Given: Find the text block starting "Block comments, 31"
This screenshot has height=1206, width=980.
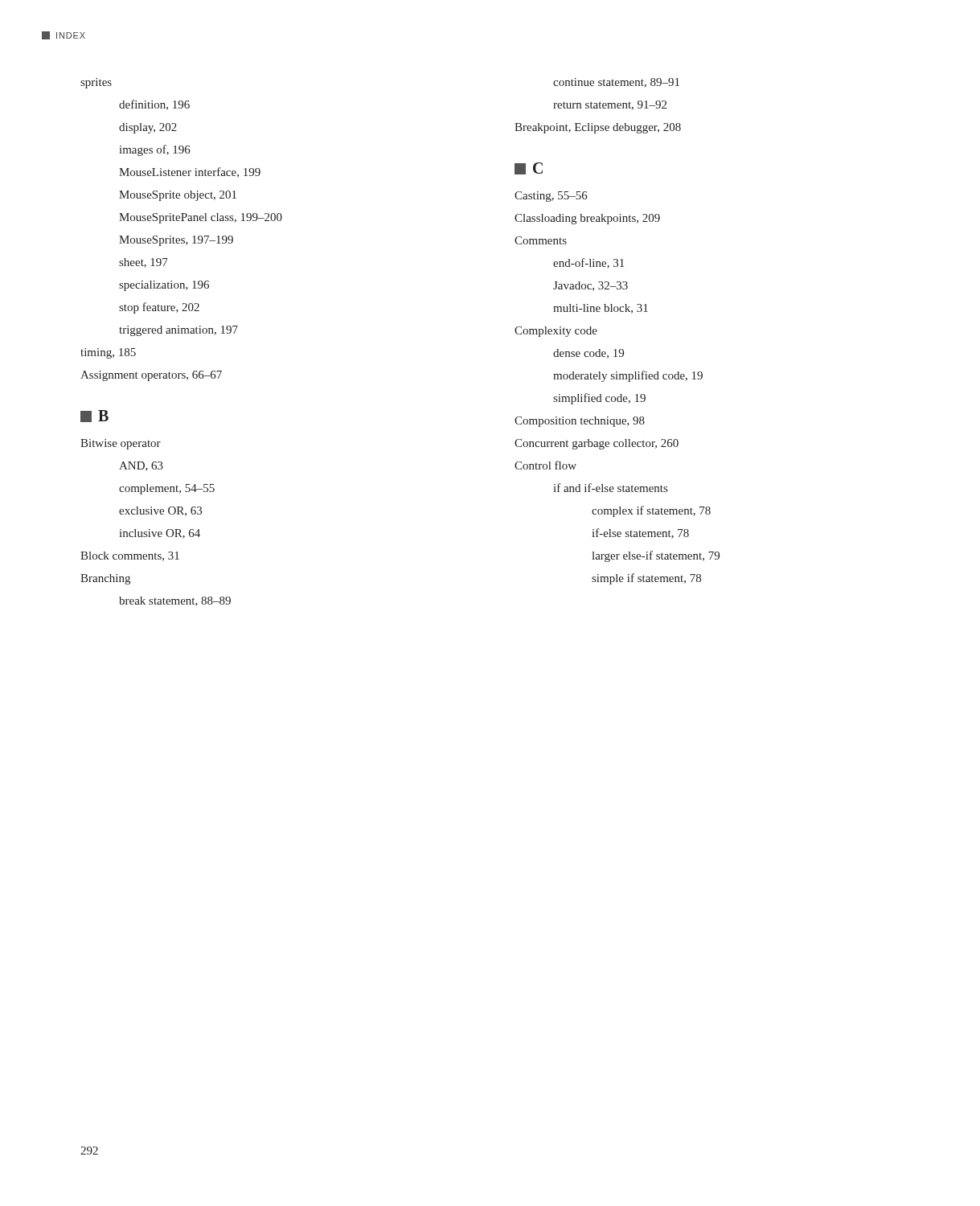Looking at the screenshot, I should [x=130, y=556].
